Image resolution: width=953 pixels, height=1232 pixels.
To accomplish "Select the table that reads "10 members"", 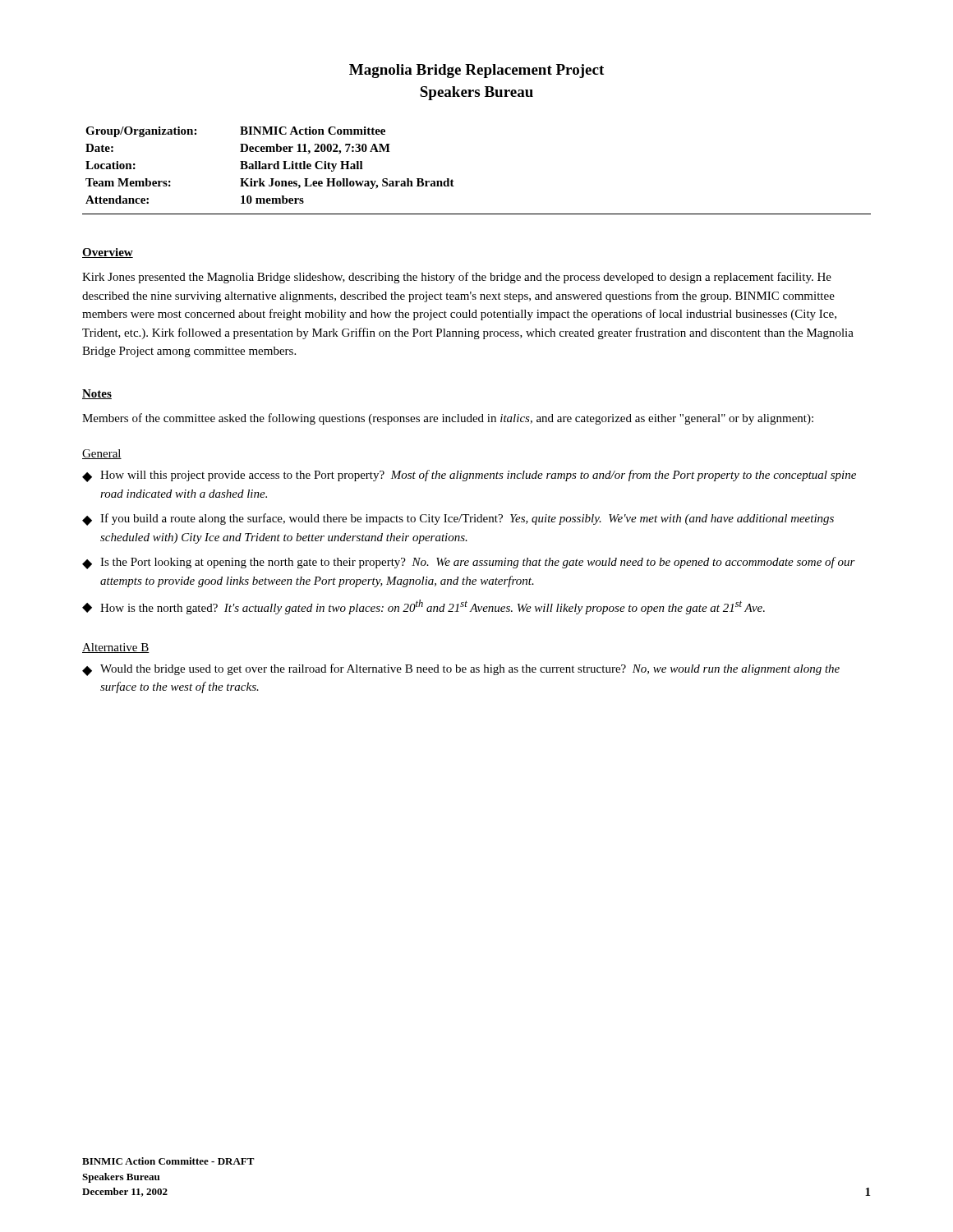I will (476, 169).
